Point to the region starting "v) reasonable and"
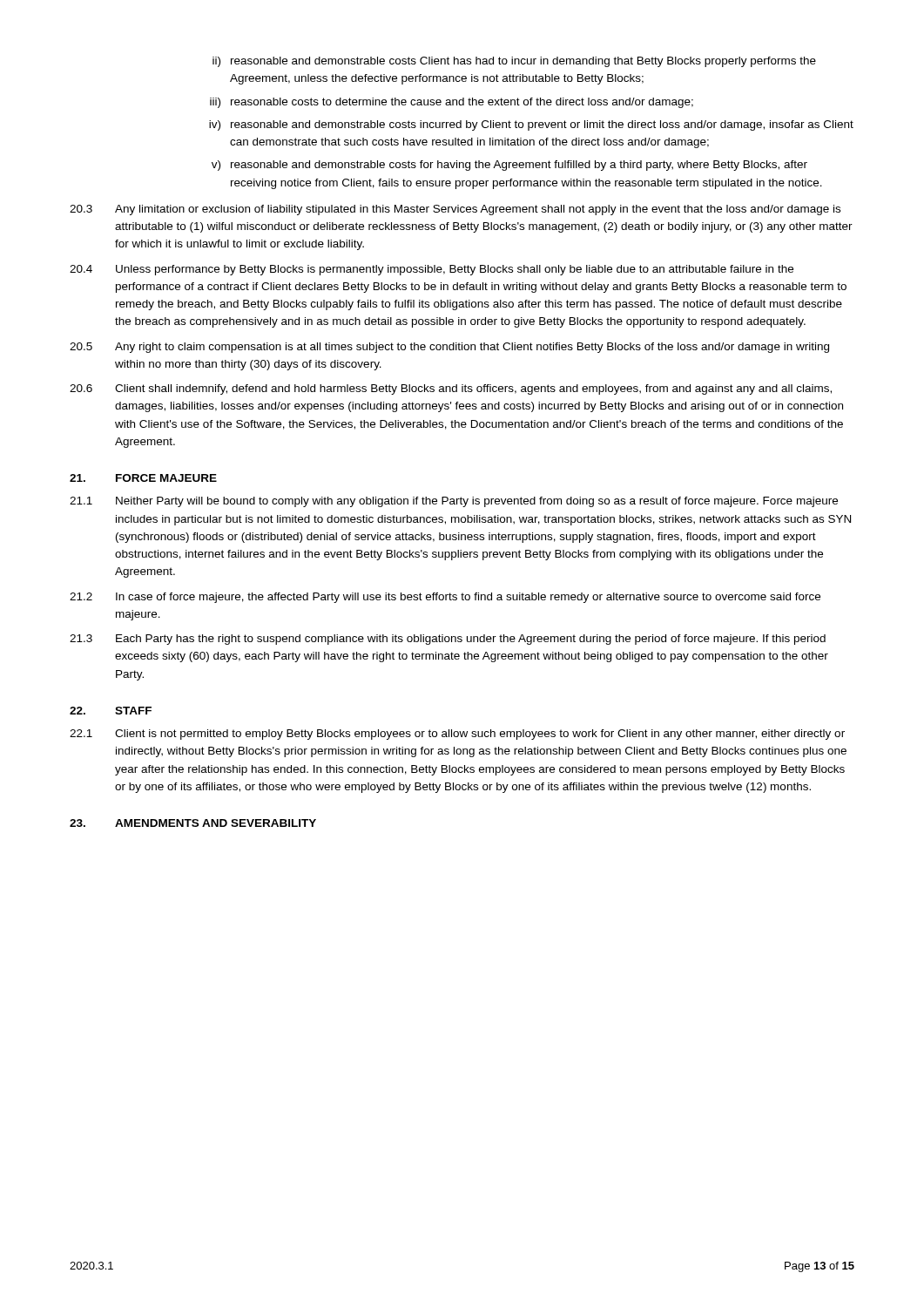This screenshot has width=924, height=1307. [x=519, y=174]
